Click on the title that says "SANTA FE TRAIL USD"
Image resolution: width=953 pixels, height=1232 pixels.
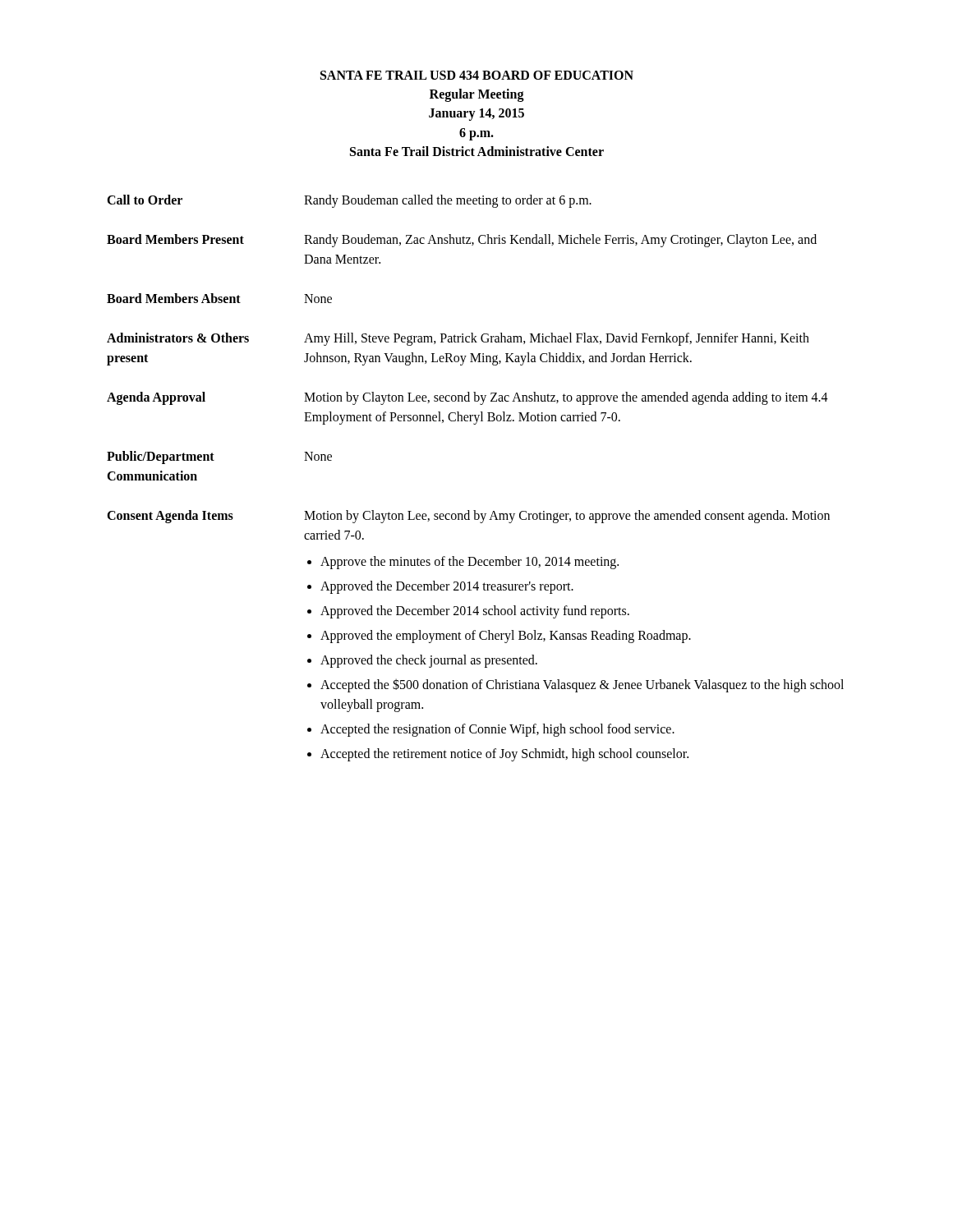pyautogui.click(x=476, y=113)
